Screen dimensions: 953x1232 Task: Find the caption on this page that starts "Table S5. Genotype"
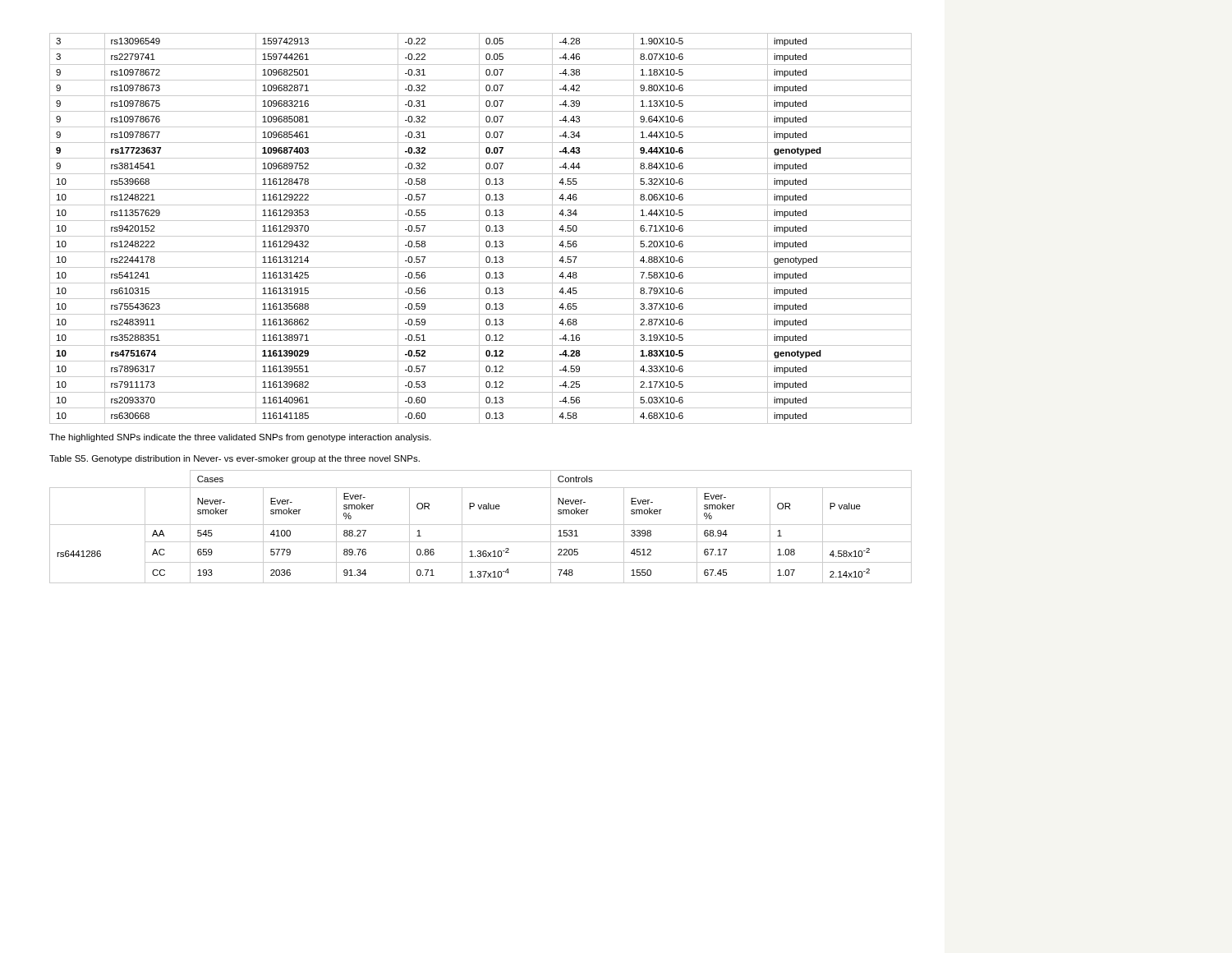tap(235, 458)
